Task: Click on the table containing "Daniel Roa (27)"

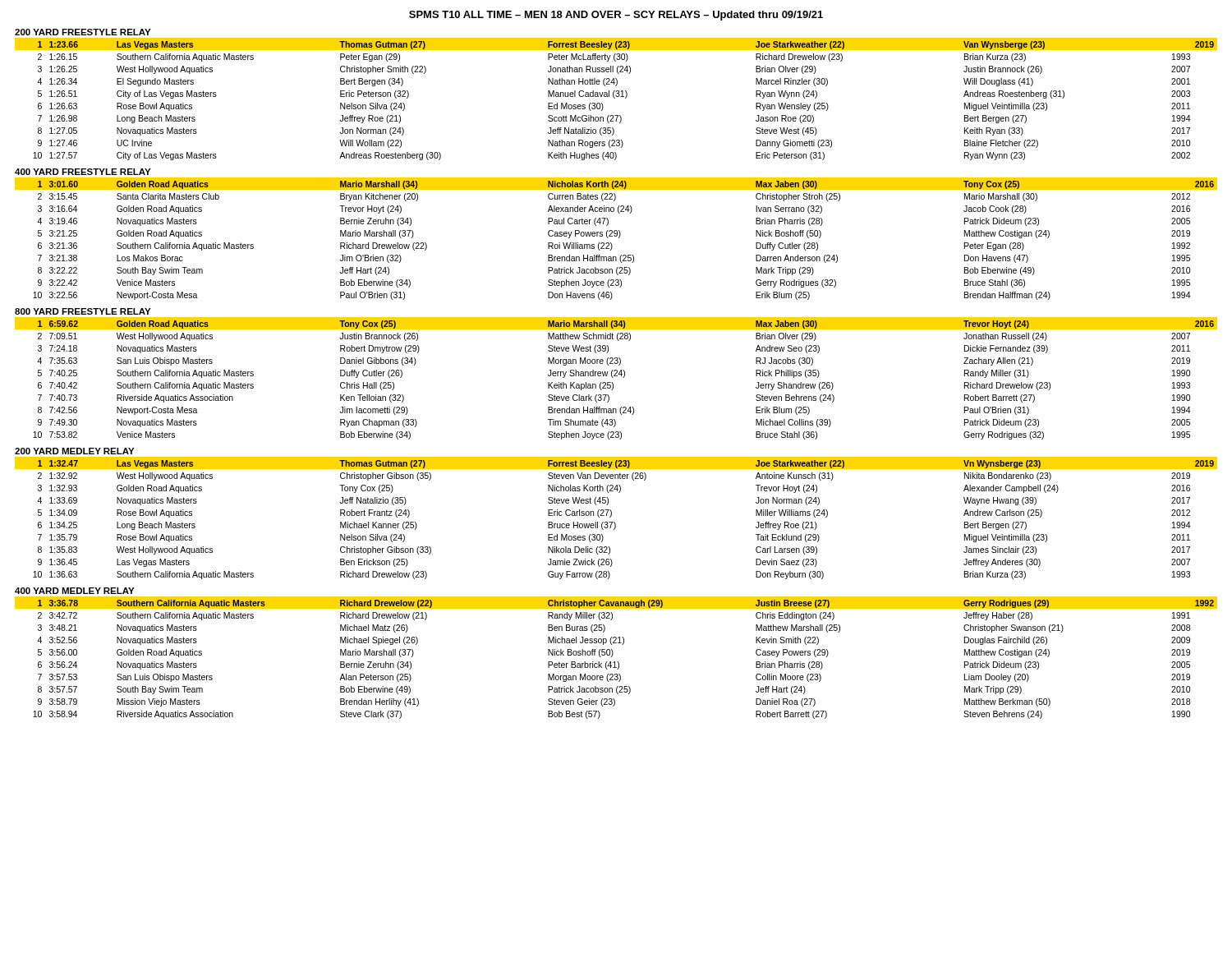Action: (616, 658)
